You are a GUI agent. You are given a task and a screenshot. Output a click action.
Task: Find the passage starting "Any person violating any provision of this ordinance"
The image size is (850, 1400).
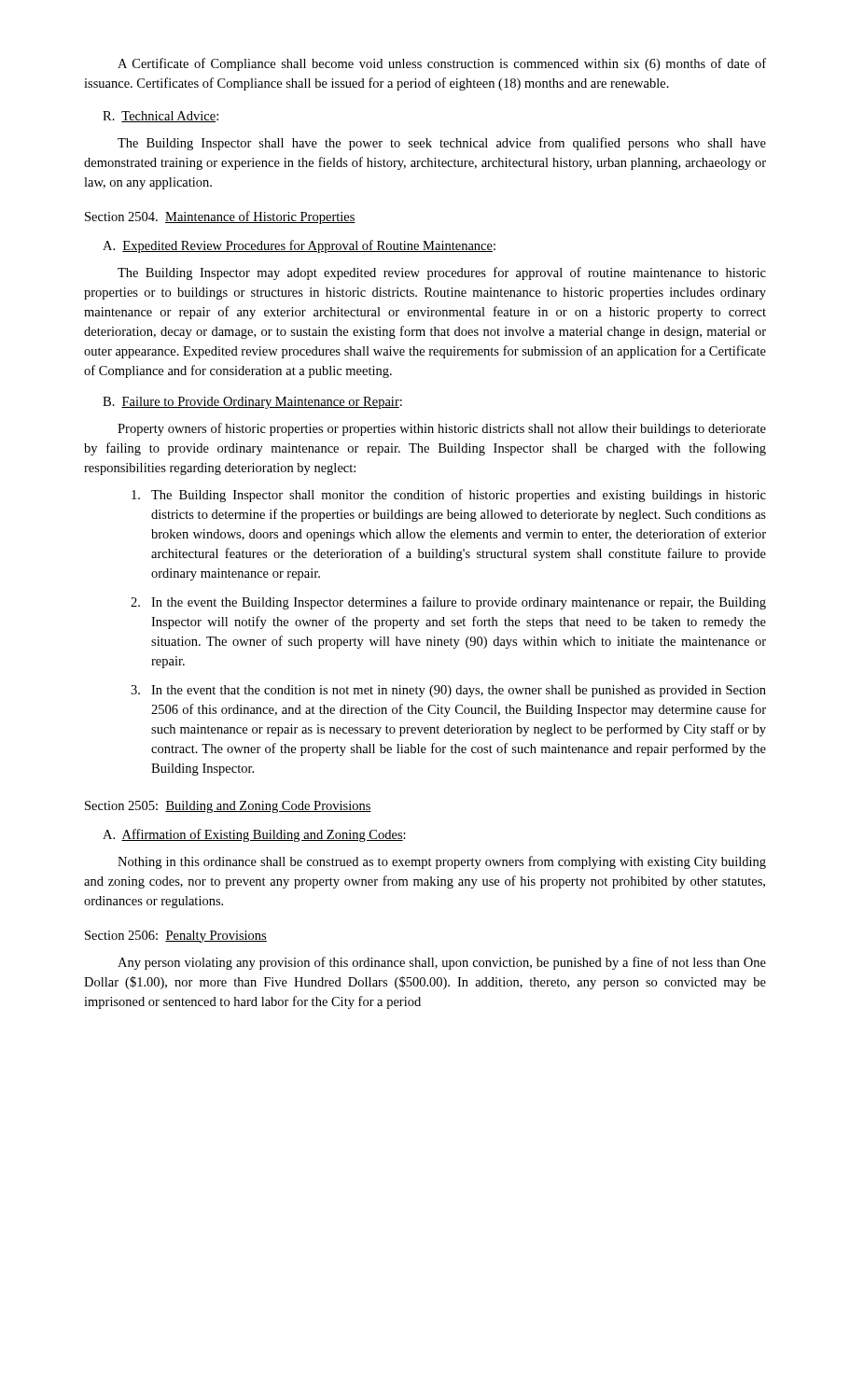pyautogui.click(x=425, y=982)
